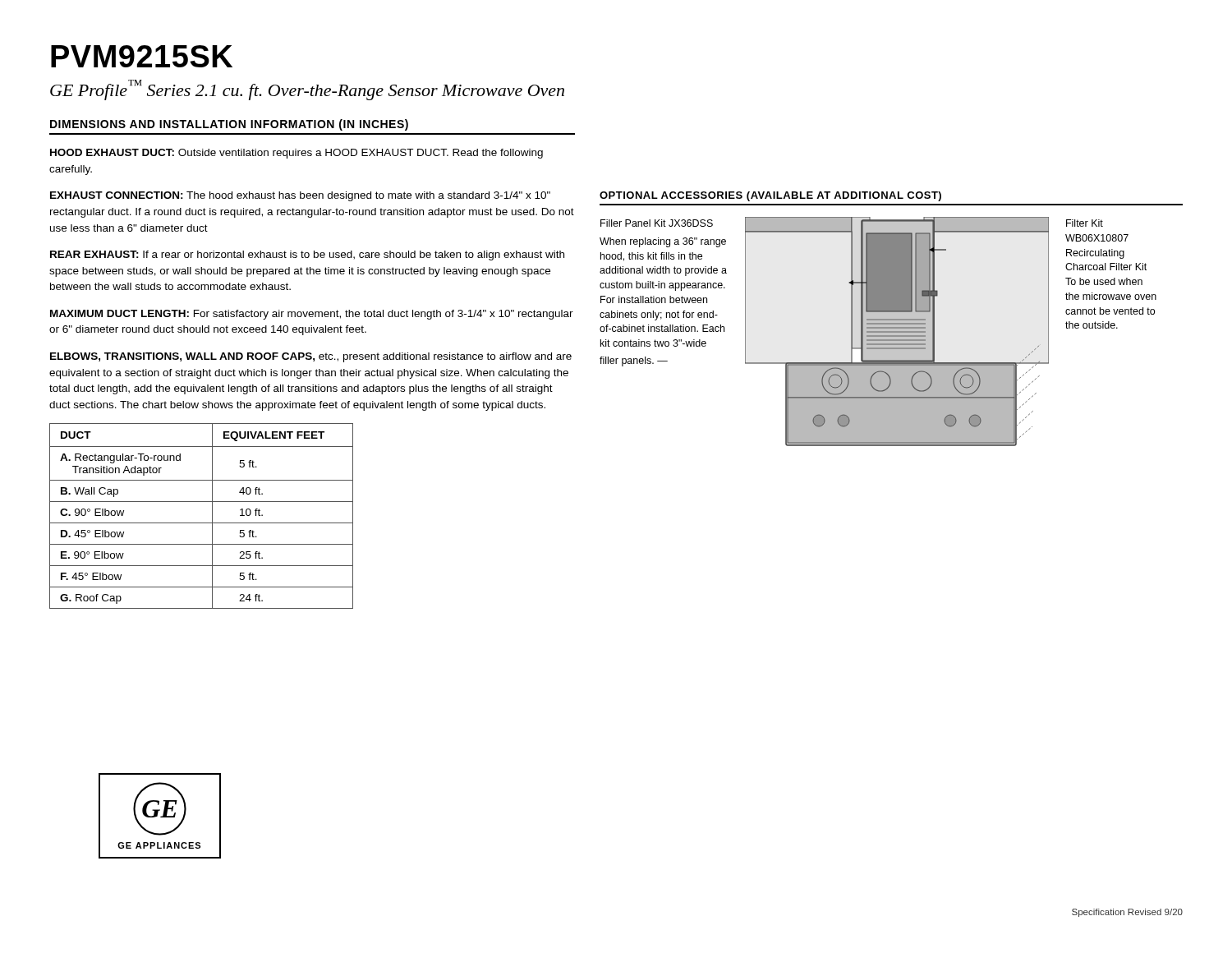Locate the text block containing "Filter Kit WB06X10807 Recirculating"

pyautogui.click(x=1111, y=274)
